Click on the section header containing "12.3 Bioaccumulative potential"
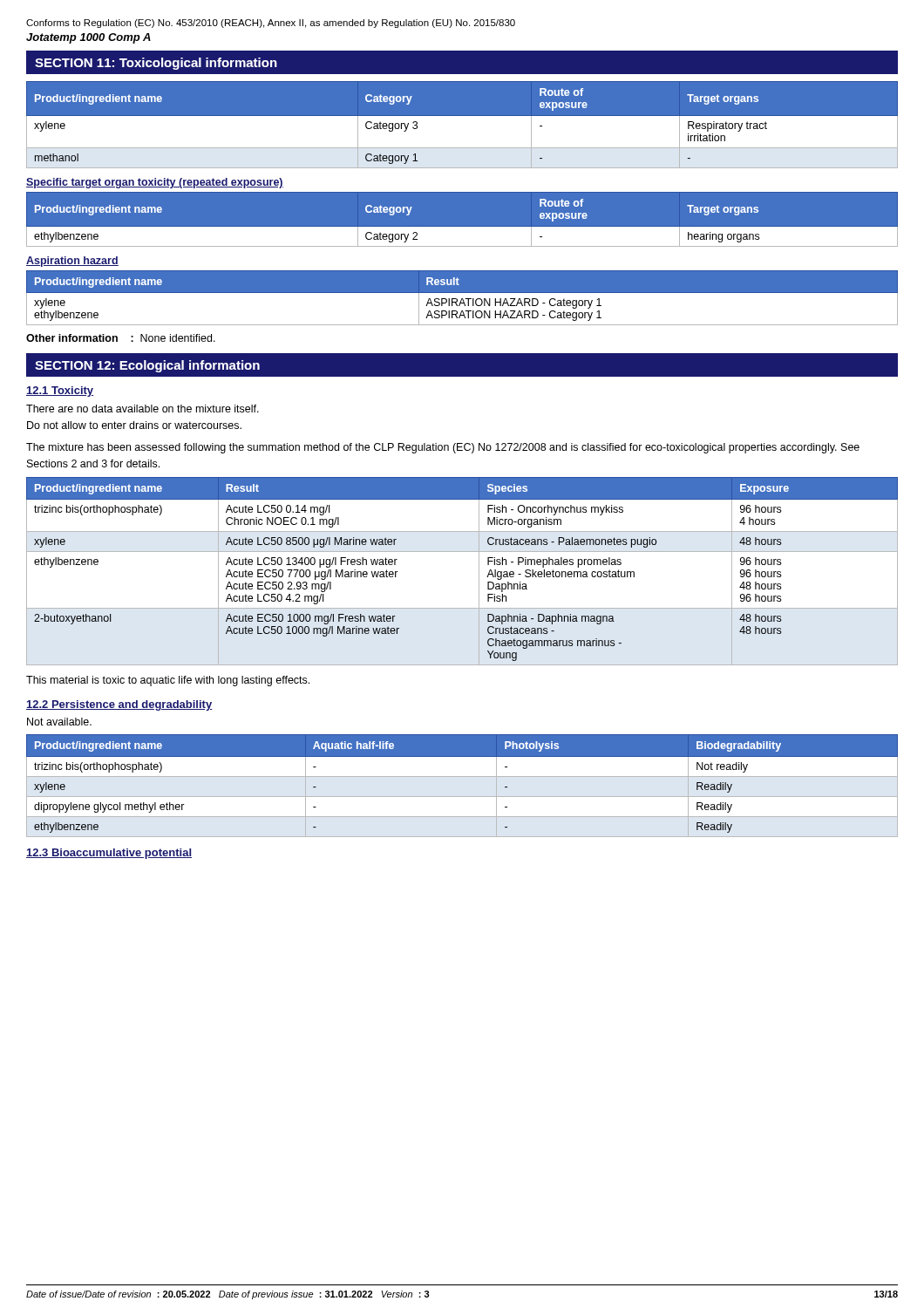Screen dimensions: 1308x924 [x=109, y=852]
